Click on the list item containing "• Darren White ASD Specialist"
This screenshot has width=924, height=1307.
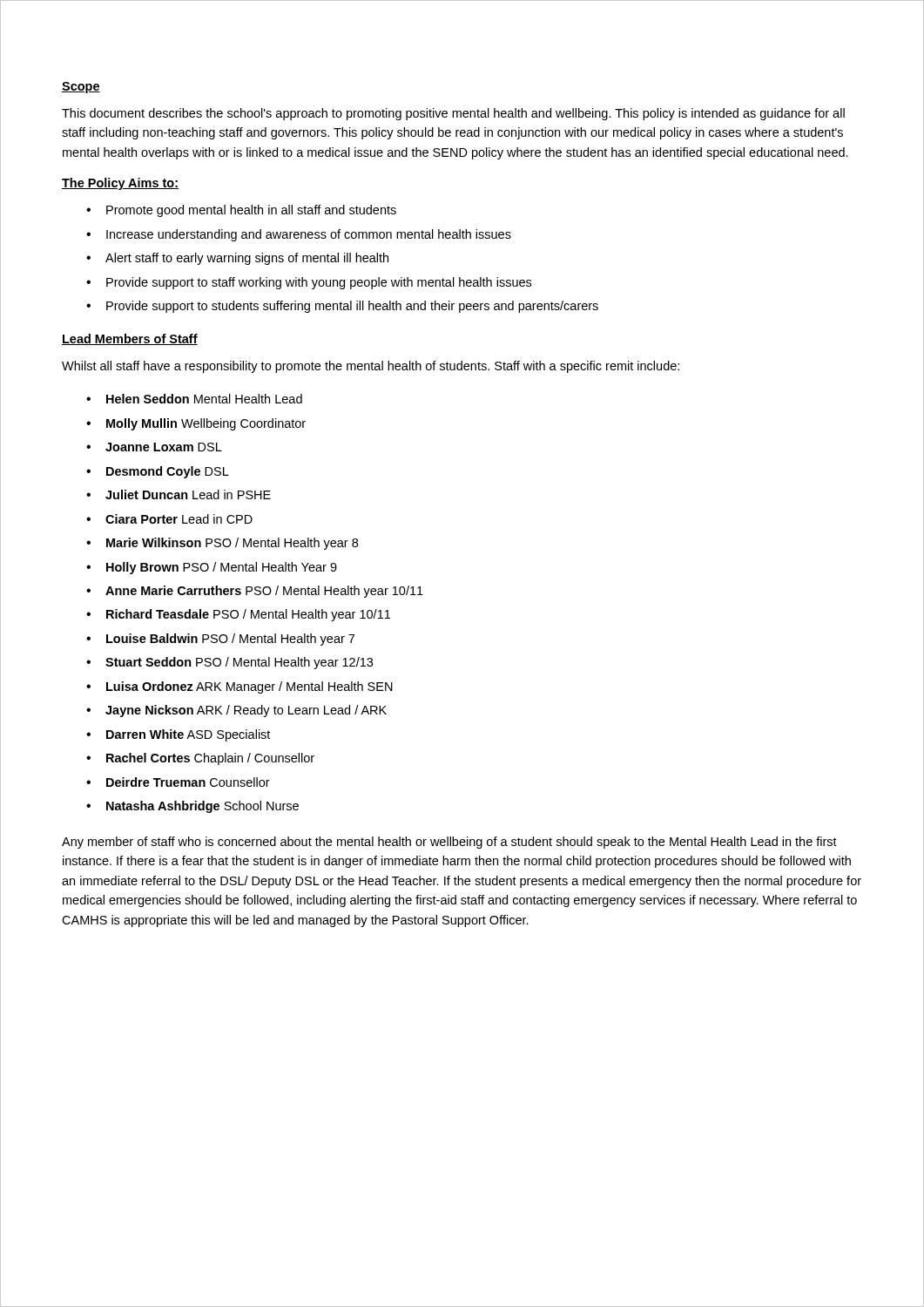(x=178, y=735)
